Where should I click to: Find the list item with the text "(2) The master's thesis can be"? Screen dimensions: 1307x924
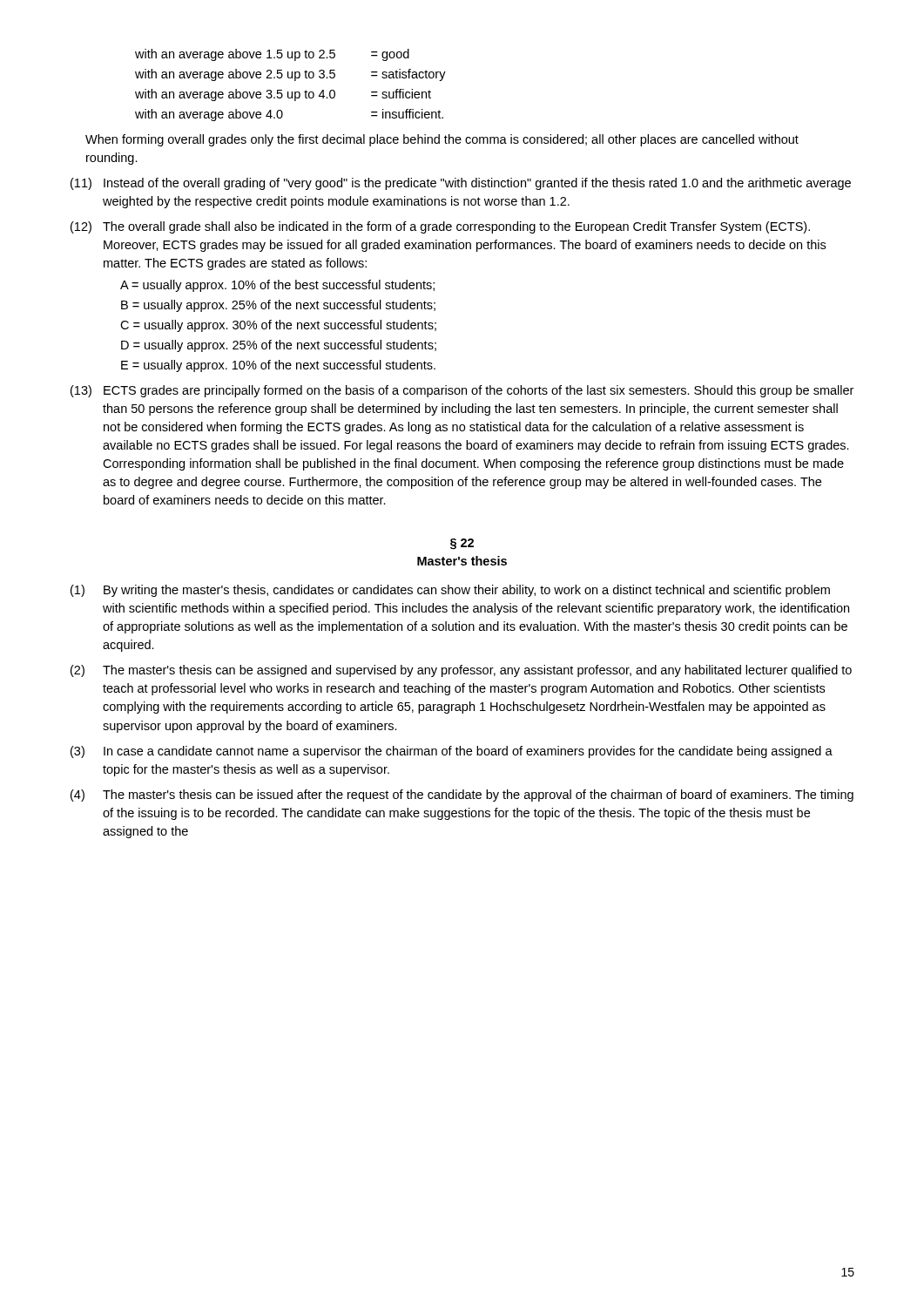pyautogui.click(x=462, y=698)
